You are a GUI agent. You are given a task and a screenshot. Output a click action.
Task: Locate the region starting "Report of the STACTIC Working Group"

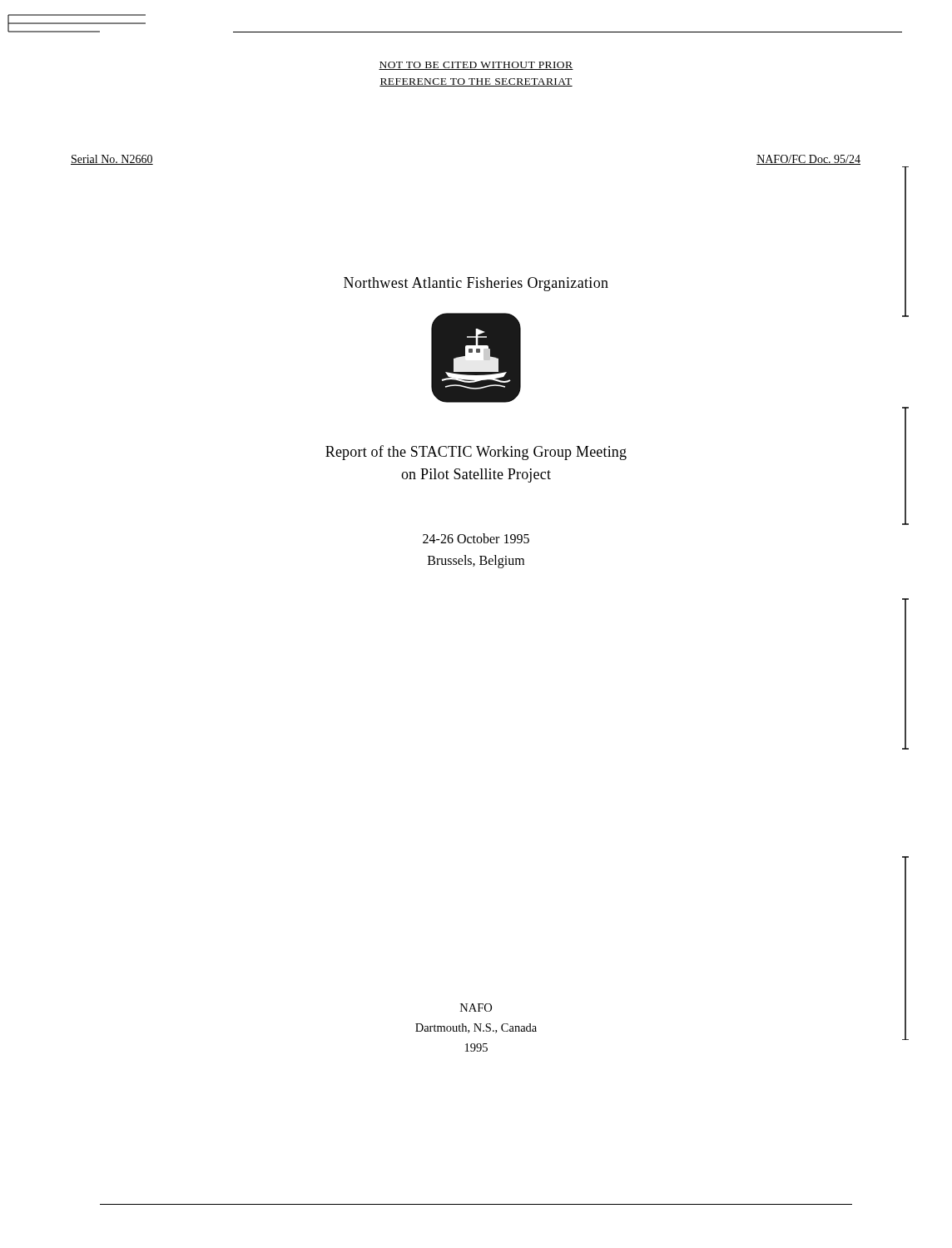click(x=476, y=463)
